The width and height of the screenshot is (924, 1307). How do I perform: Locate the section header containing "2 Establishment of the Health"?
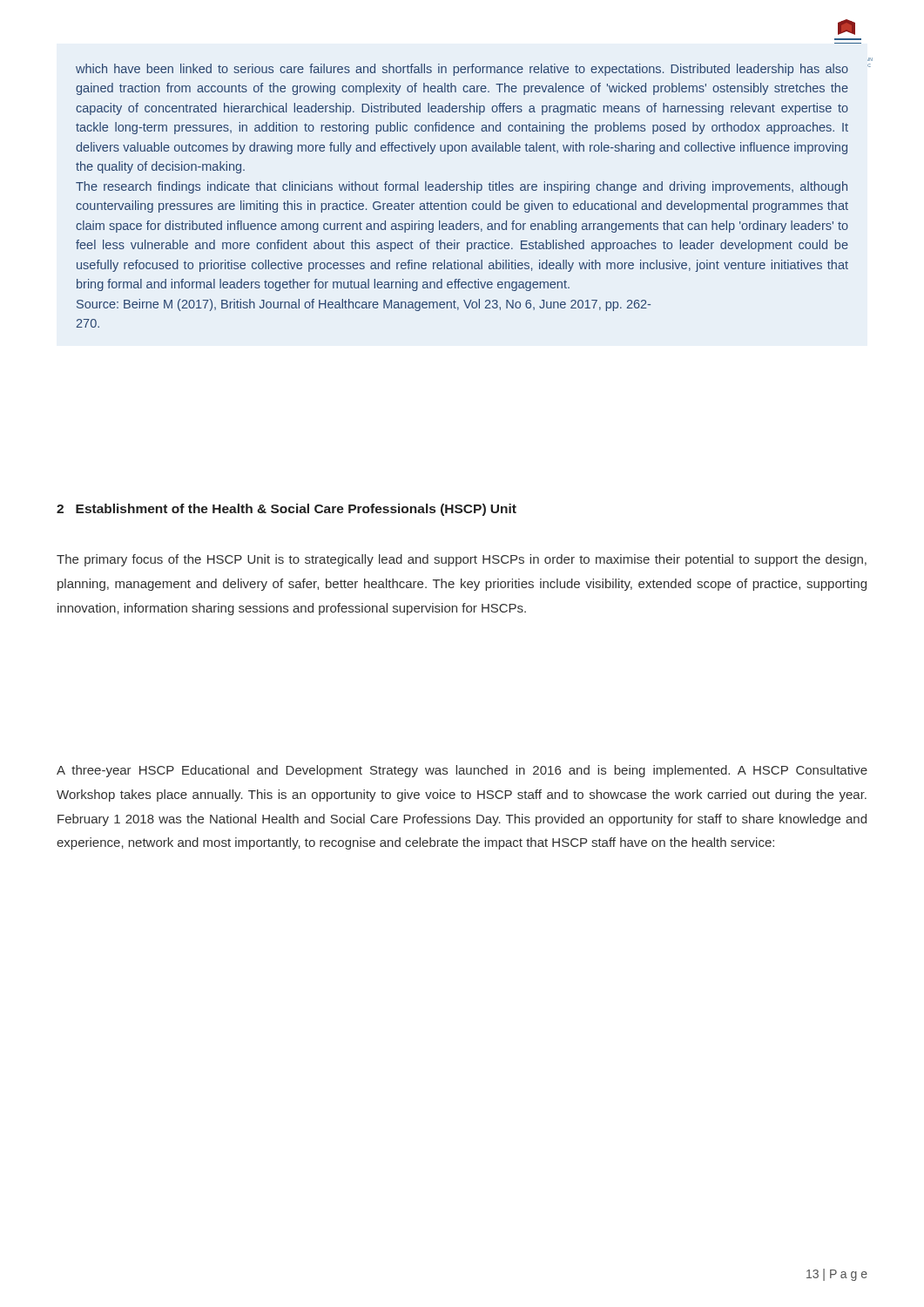click(462, 509)
